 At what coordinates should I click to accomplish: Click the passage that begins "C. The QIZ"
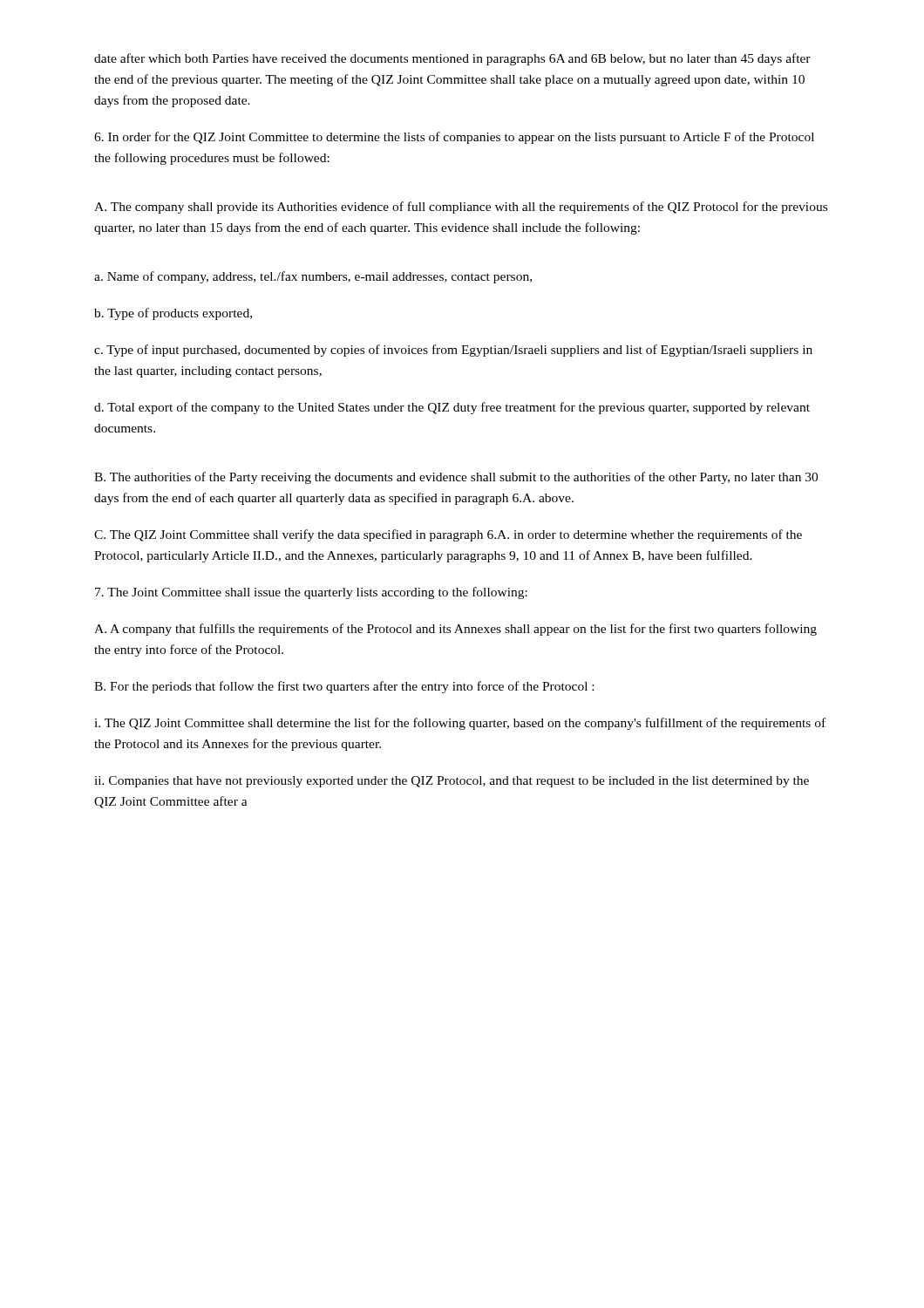click(448, 545)
